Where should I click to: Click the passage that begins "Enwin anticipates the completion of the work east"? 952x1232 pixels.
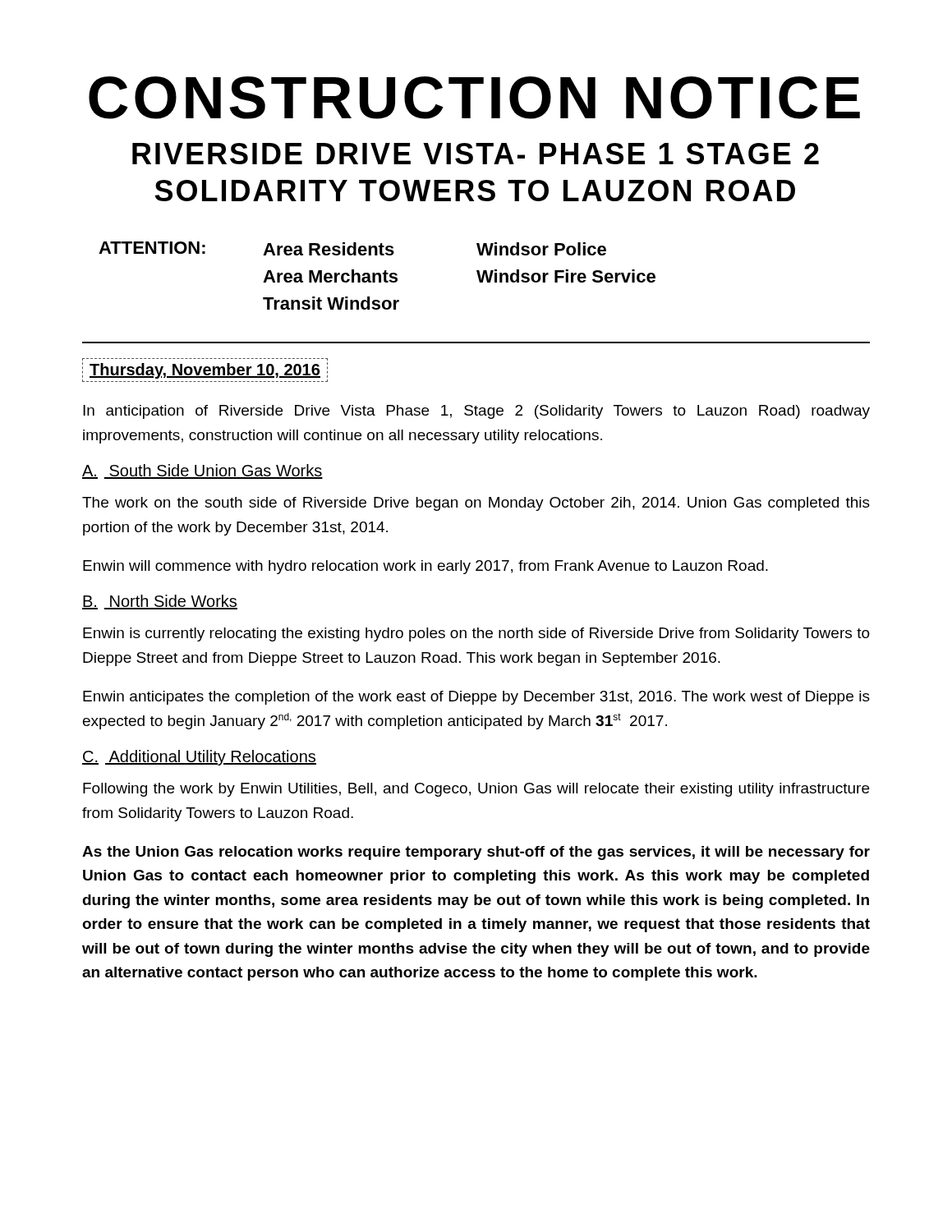tap(476, 708)
